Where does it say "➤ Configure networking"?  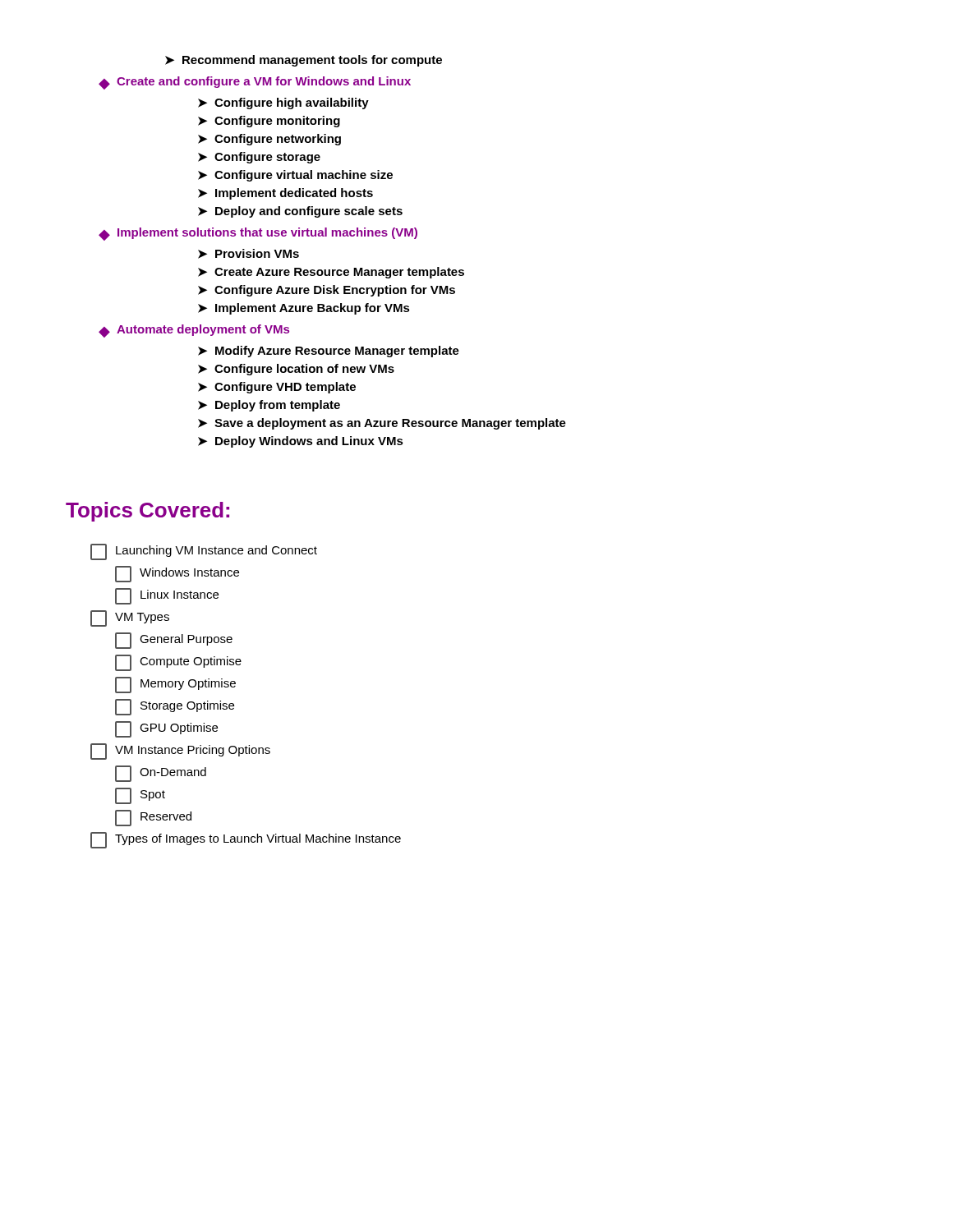[x=269, y=139]
